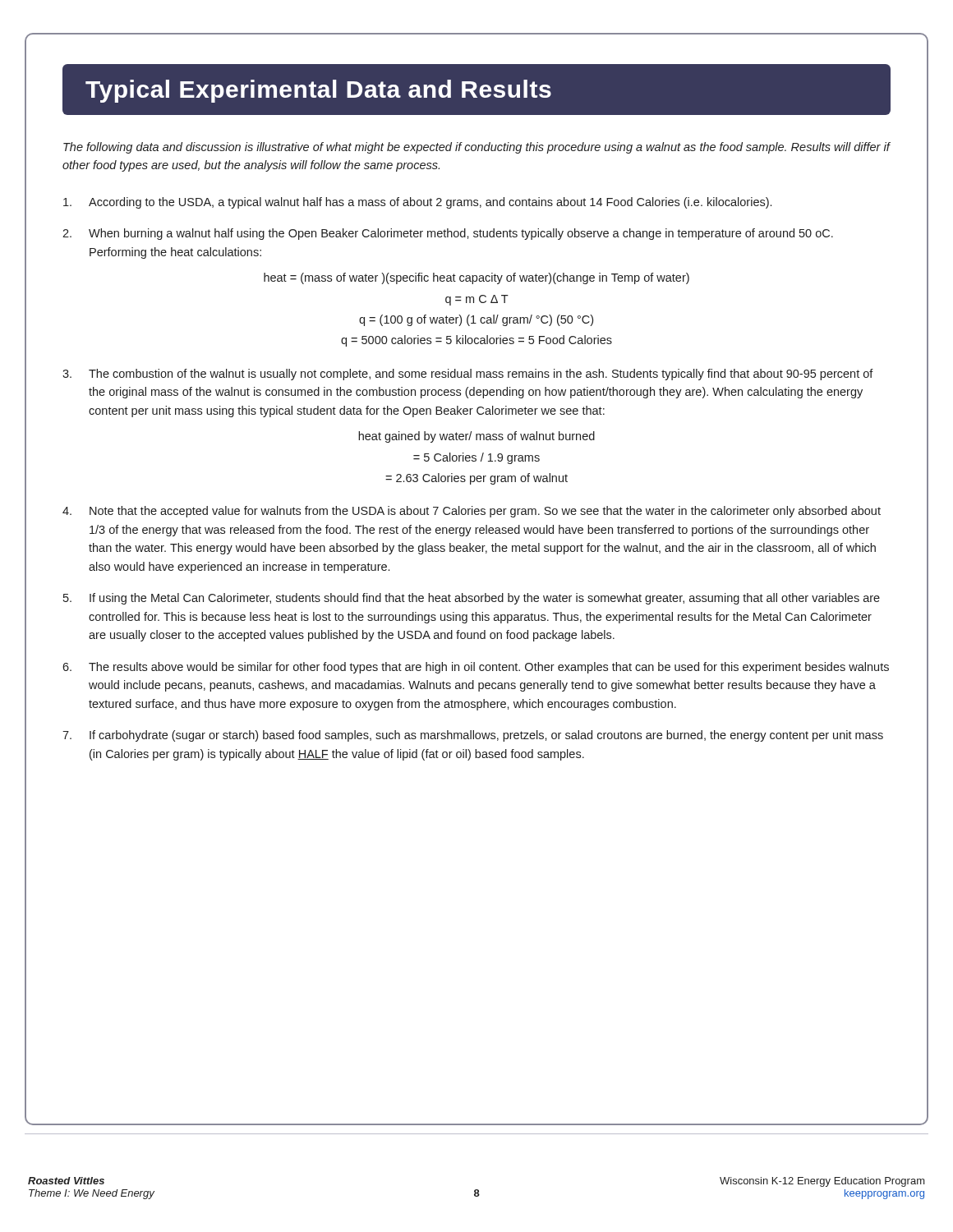The image size is (953, 1232).
Task: Click on the region starting "According to the"
Action: [476, 202]
